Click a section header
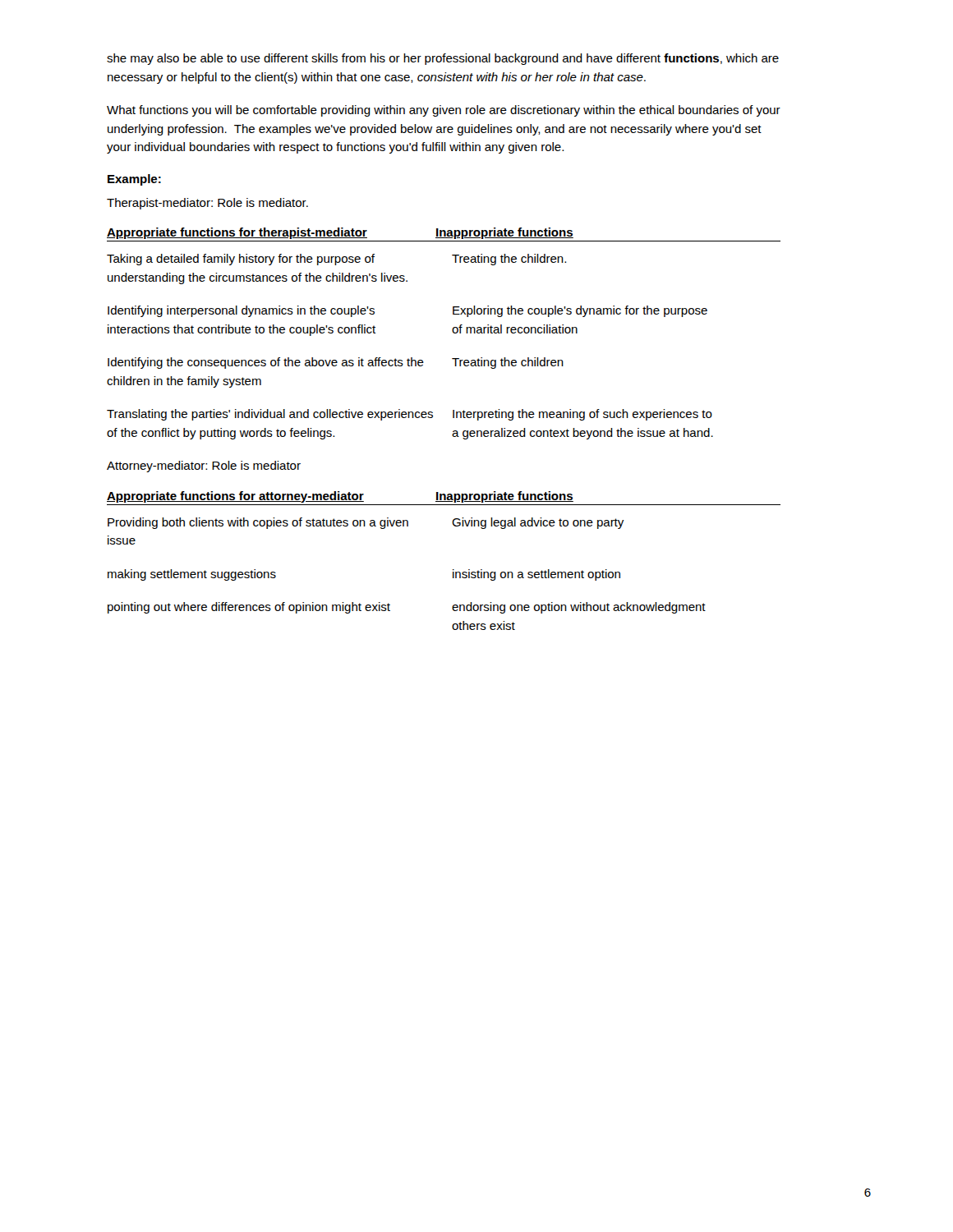This screenshot has height=1232, width=953. click(x=134, y=178)
